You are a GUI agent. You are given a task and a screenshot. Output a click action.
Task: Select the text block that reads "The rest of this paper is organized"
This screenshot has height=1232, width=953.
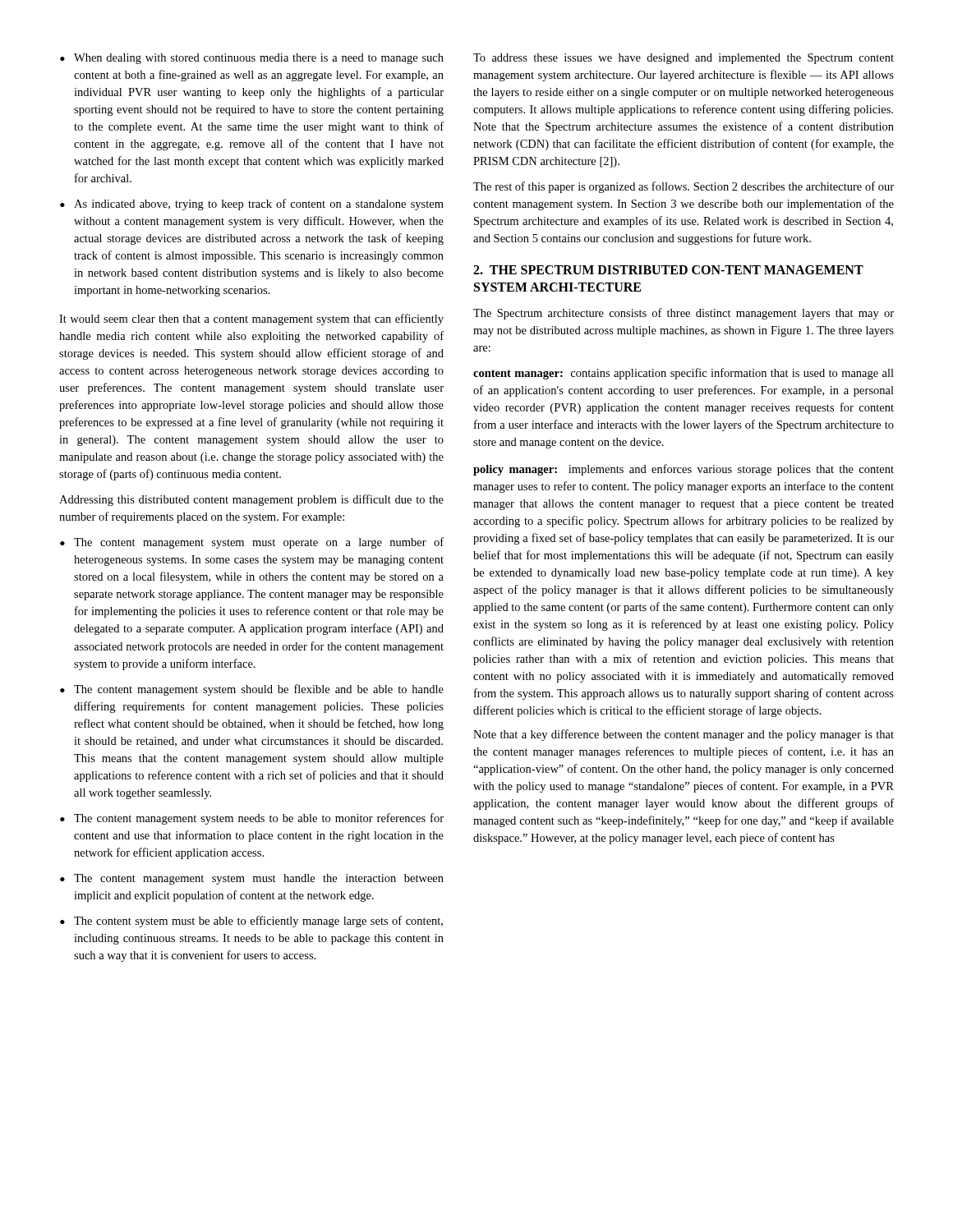(x=684, y=213)
